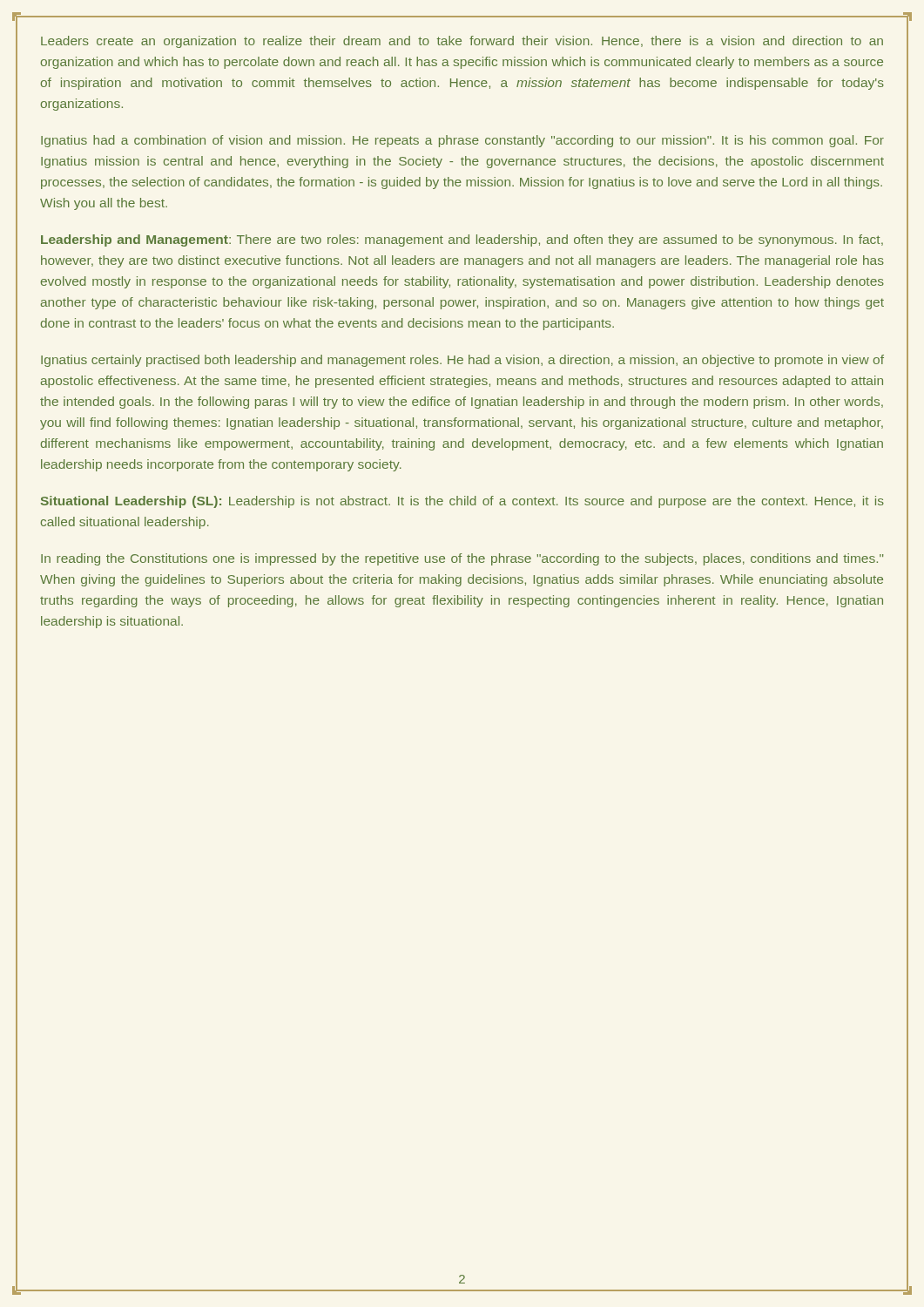The height and width of the screenshot is (1307, 924).
Task: Find the block on this page that starts "Ignatius had a"
Action: point(462,171)
